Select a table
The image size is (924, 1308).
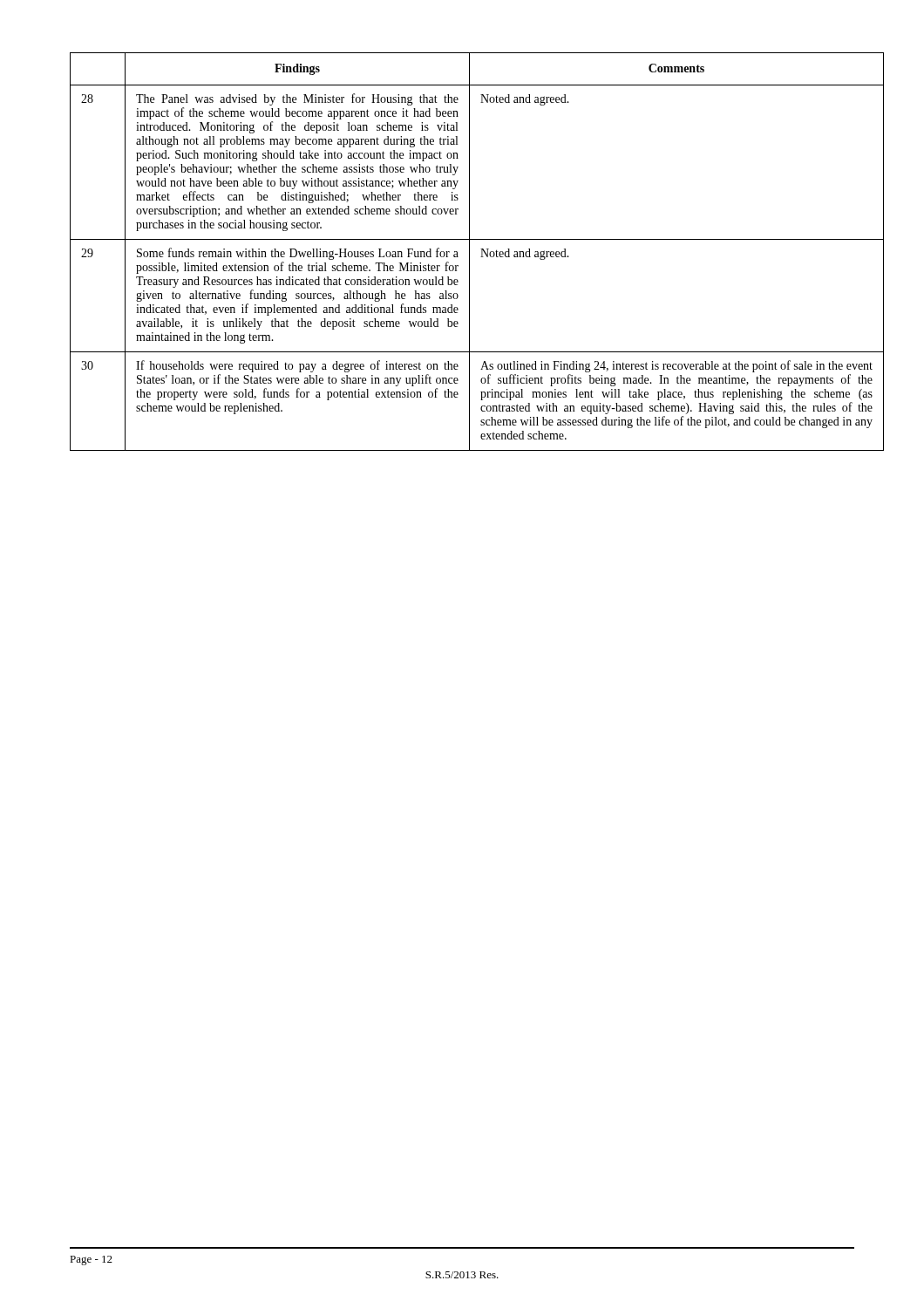click(x=462, y=252)
